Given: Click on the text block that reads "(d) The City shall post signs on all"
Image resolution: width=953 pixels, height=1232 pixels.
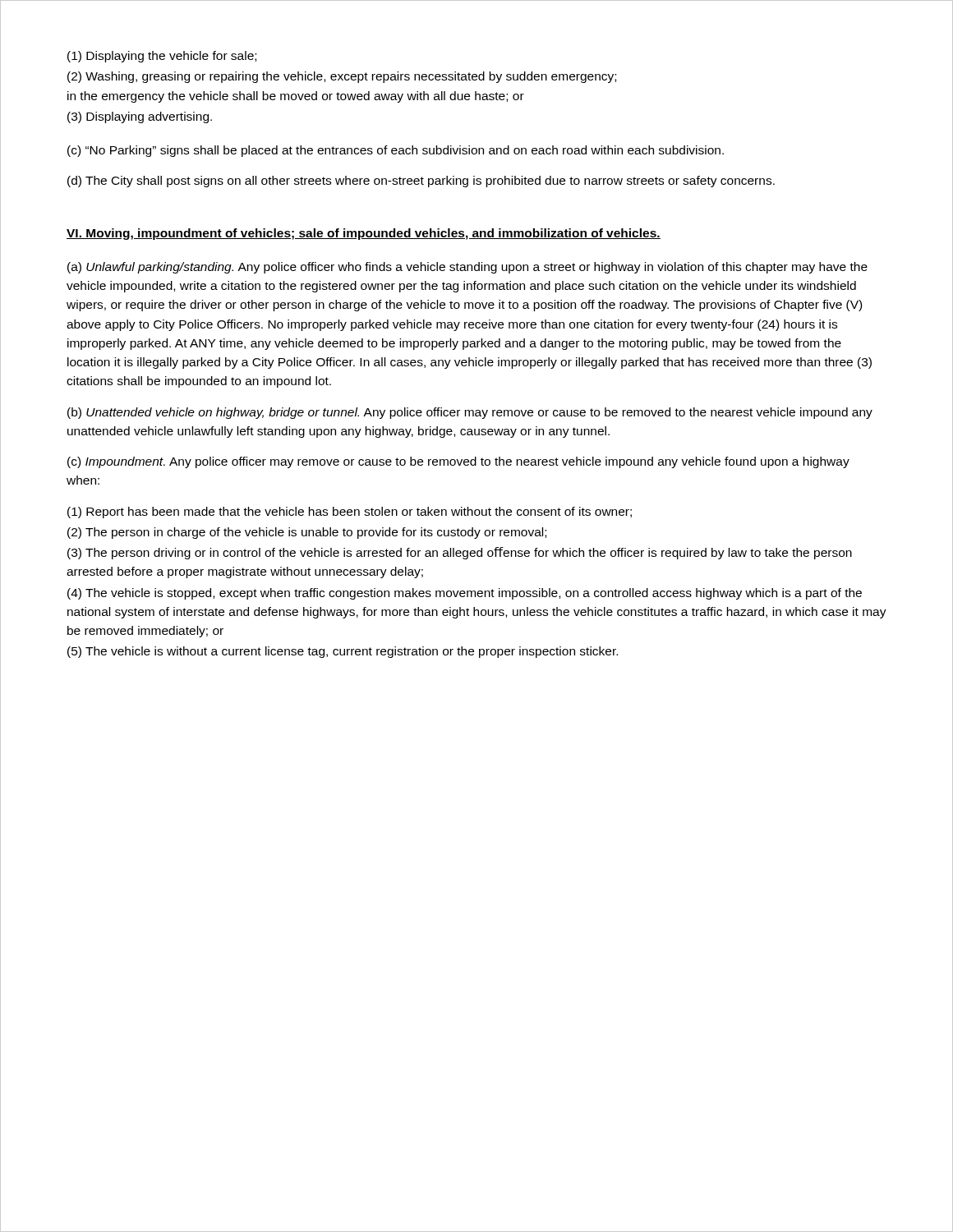Looking at the screenshot, I should click(421, 180).
